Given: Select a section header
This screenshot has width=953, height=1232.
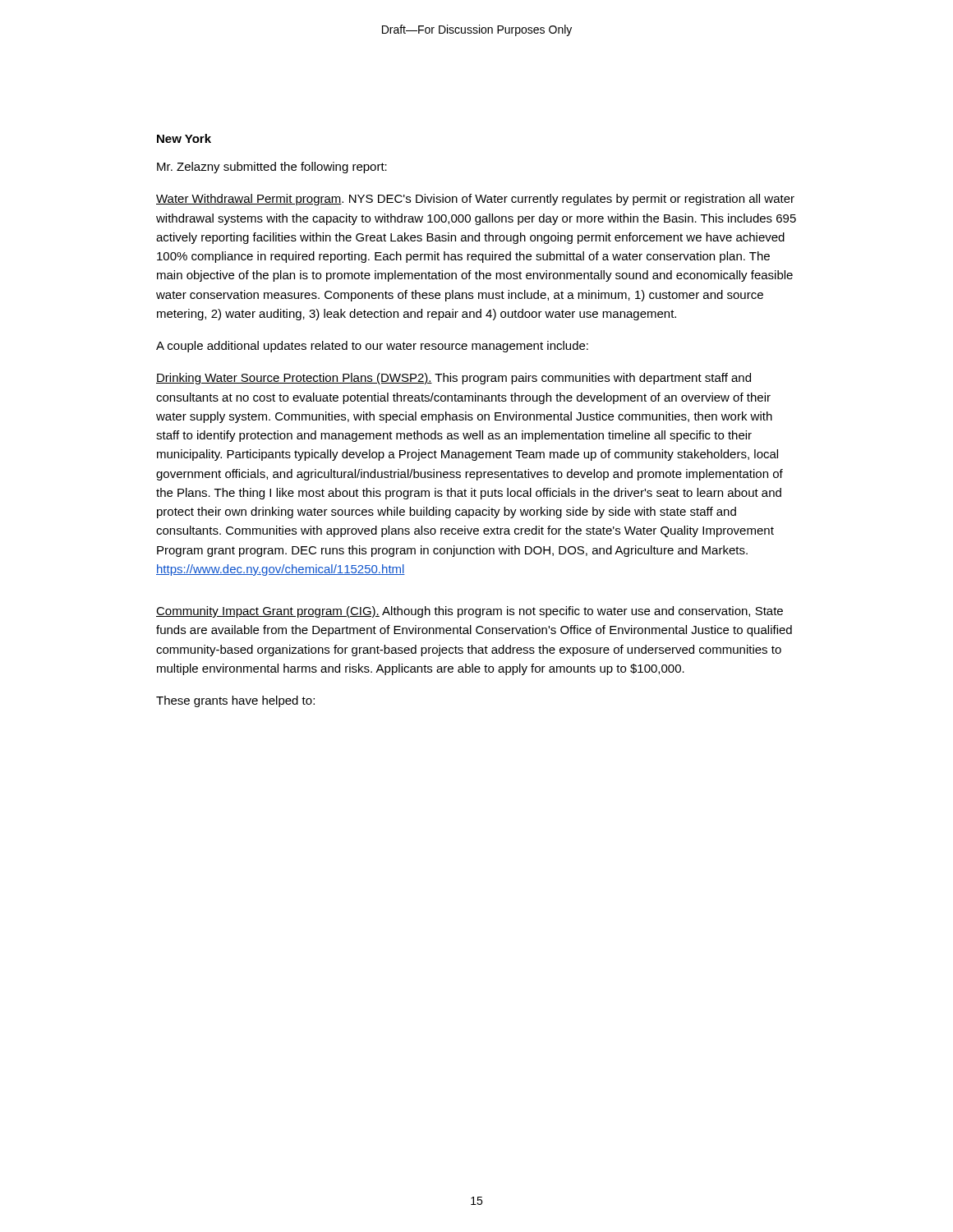Looking at the screenshot, I should pos(184,138).
